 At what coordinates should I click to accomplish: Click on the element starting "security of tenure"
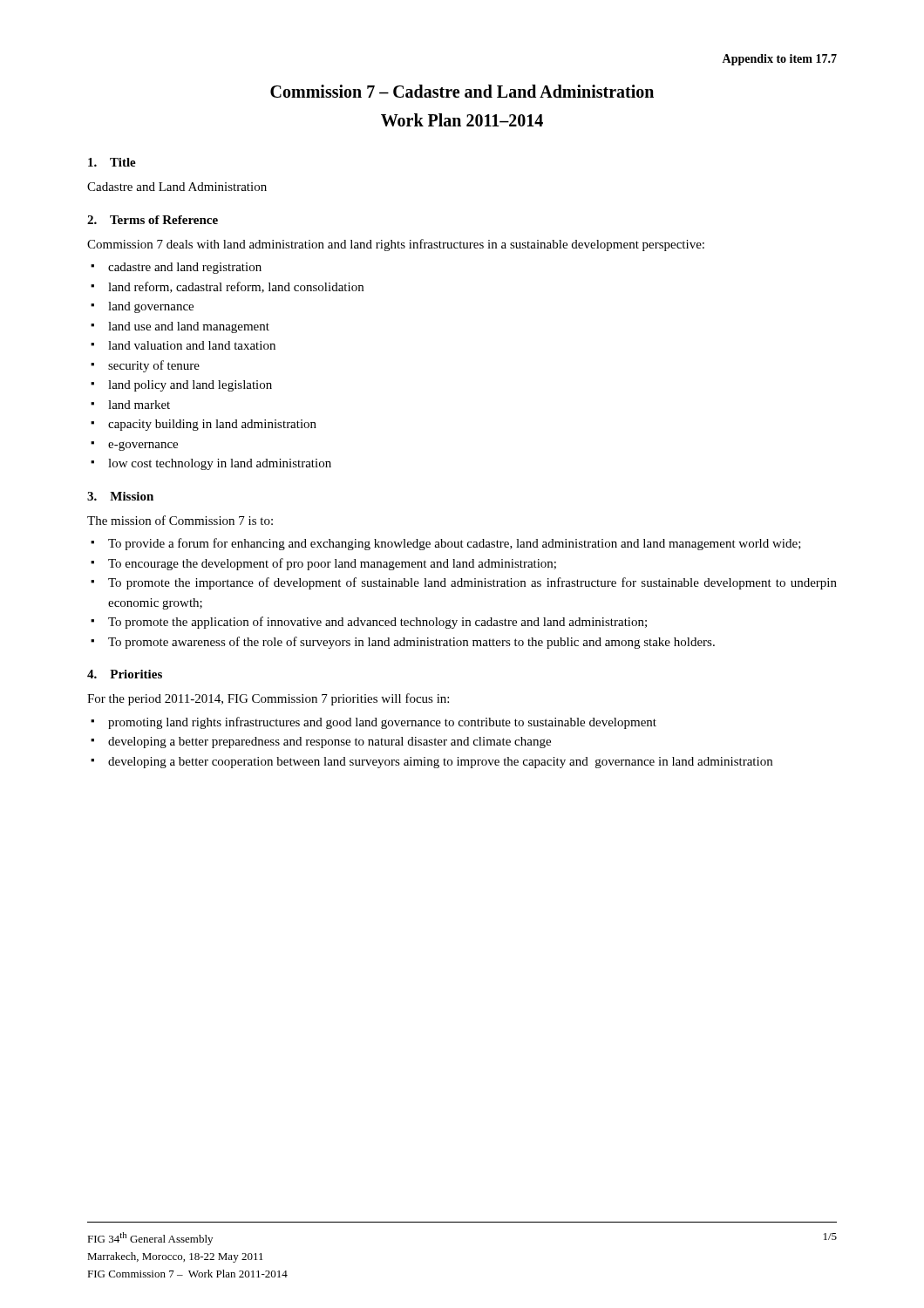[x=154, y=365]
